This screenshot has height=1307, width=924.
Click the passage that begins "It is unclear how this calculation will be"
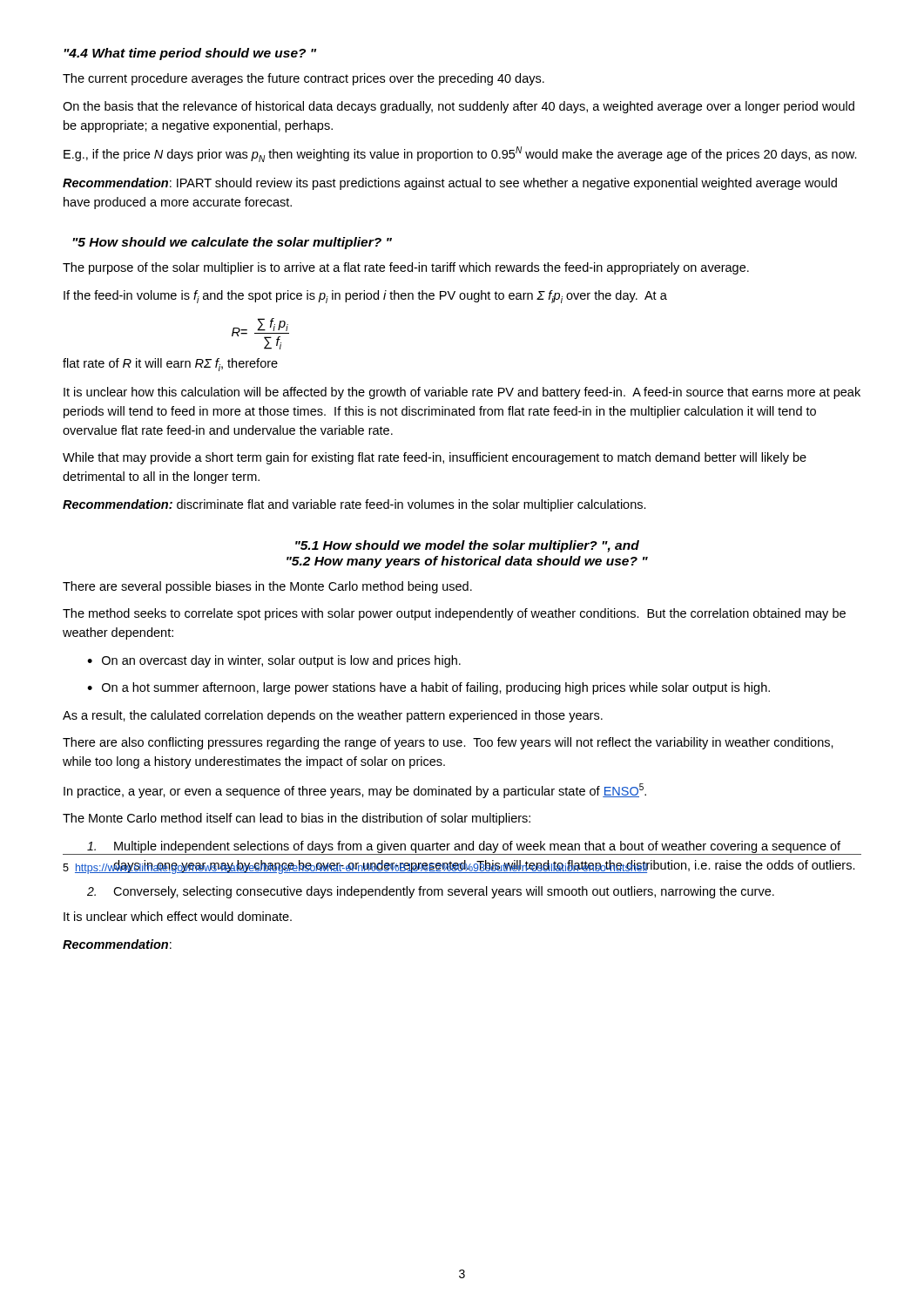[462, 411]
